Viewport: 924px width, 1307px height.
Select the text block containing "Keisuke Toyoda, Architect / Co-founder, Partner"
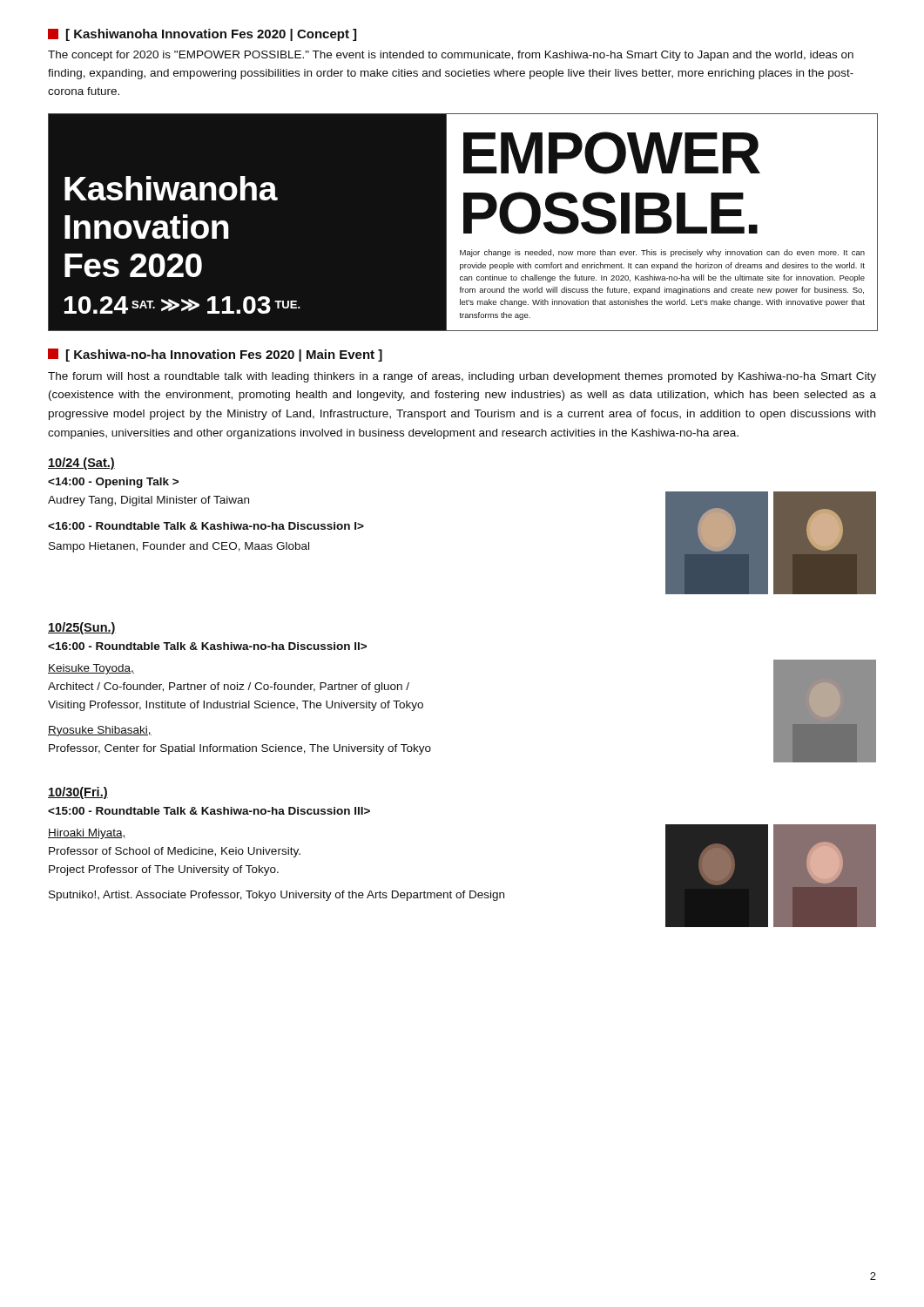[x=236, y=686]
